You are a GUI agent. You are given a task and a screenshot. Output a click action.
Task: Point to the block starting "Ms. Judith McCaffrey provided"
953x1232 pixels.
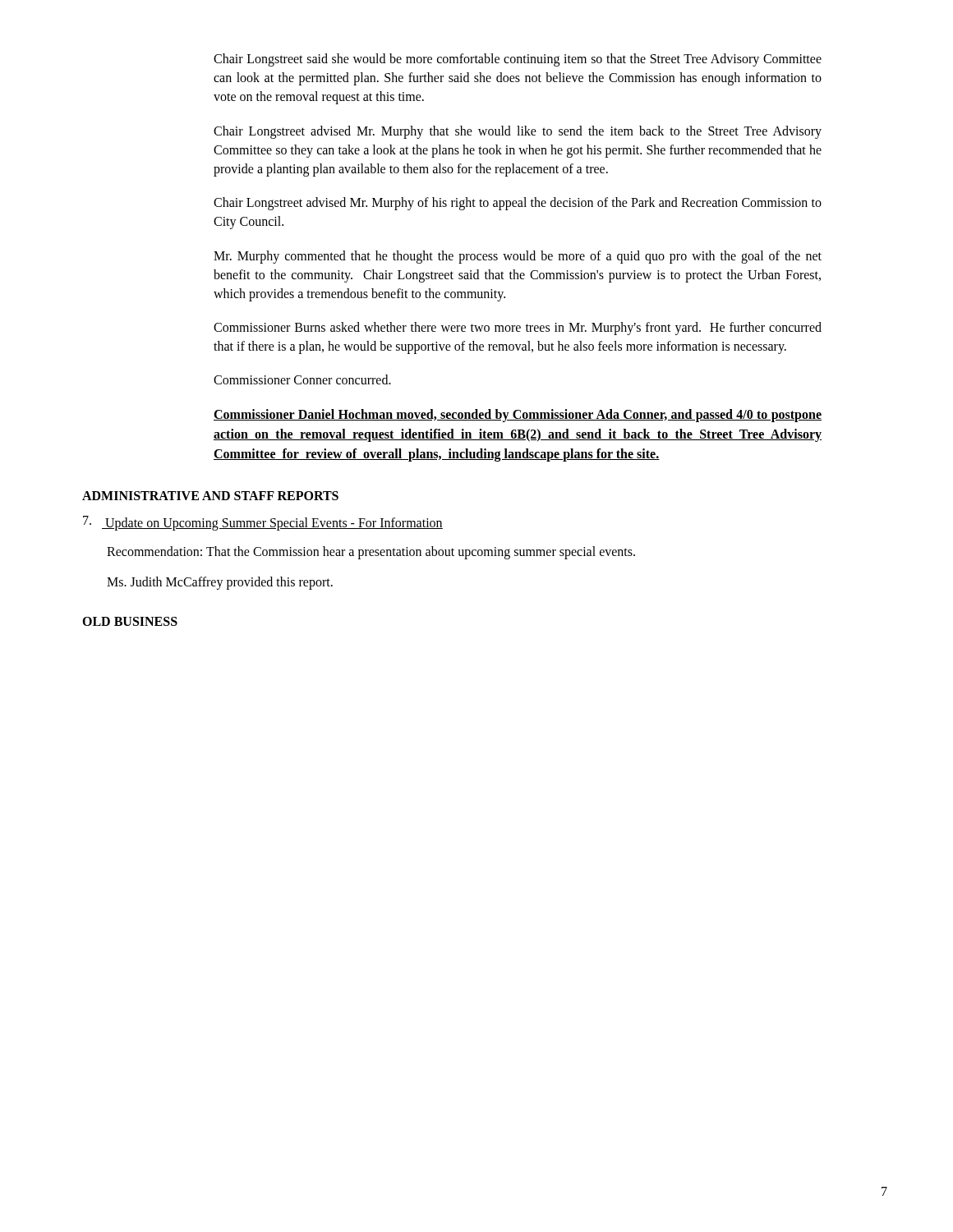pyautogui.click(x=220, y=582)
